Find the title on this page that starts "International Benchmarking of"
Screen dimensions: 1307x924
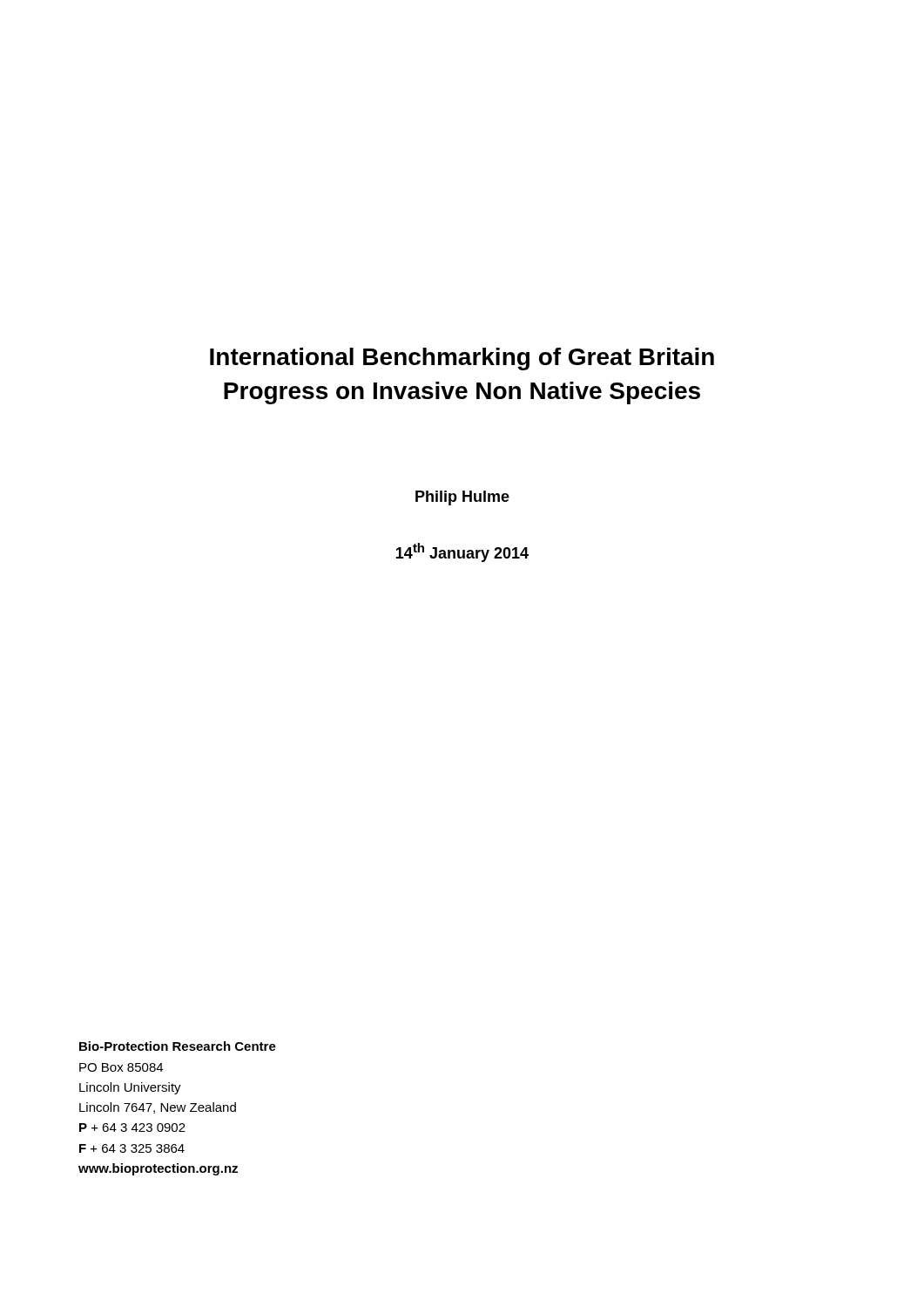click(462, 374)
